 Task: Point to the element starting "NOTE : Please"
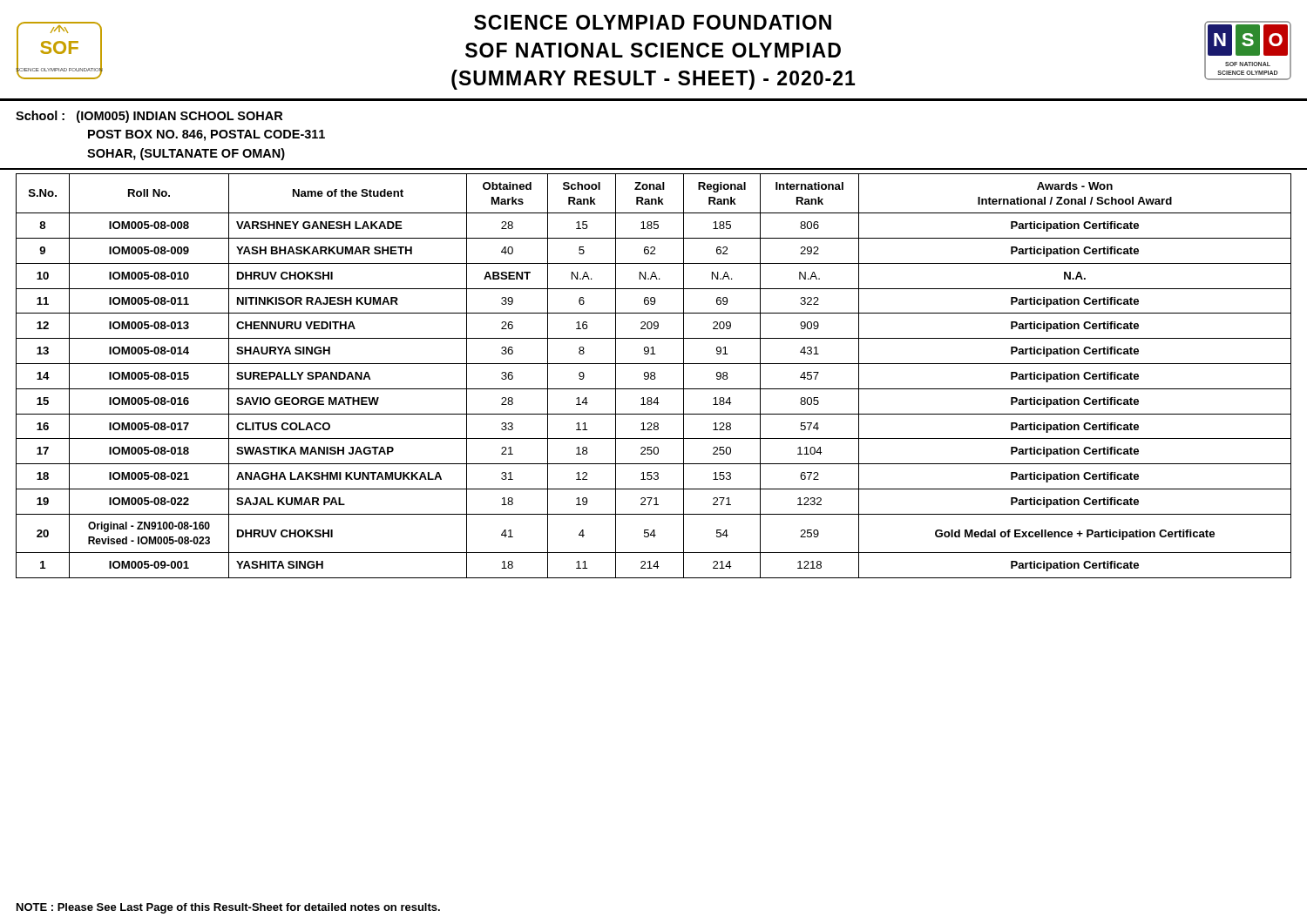tap(228, 907)
